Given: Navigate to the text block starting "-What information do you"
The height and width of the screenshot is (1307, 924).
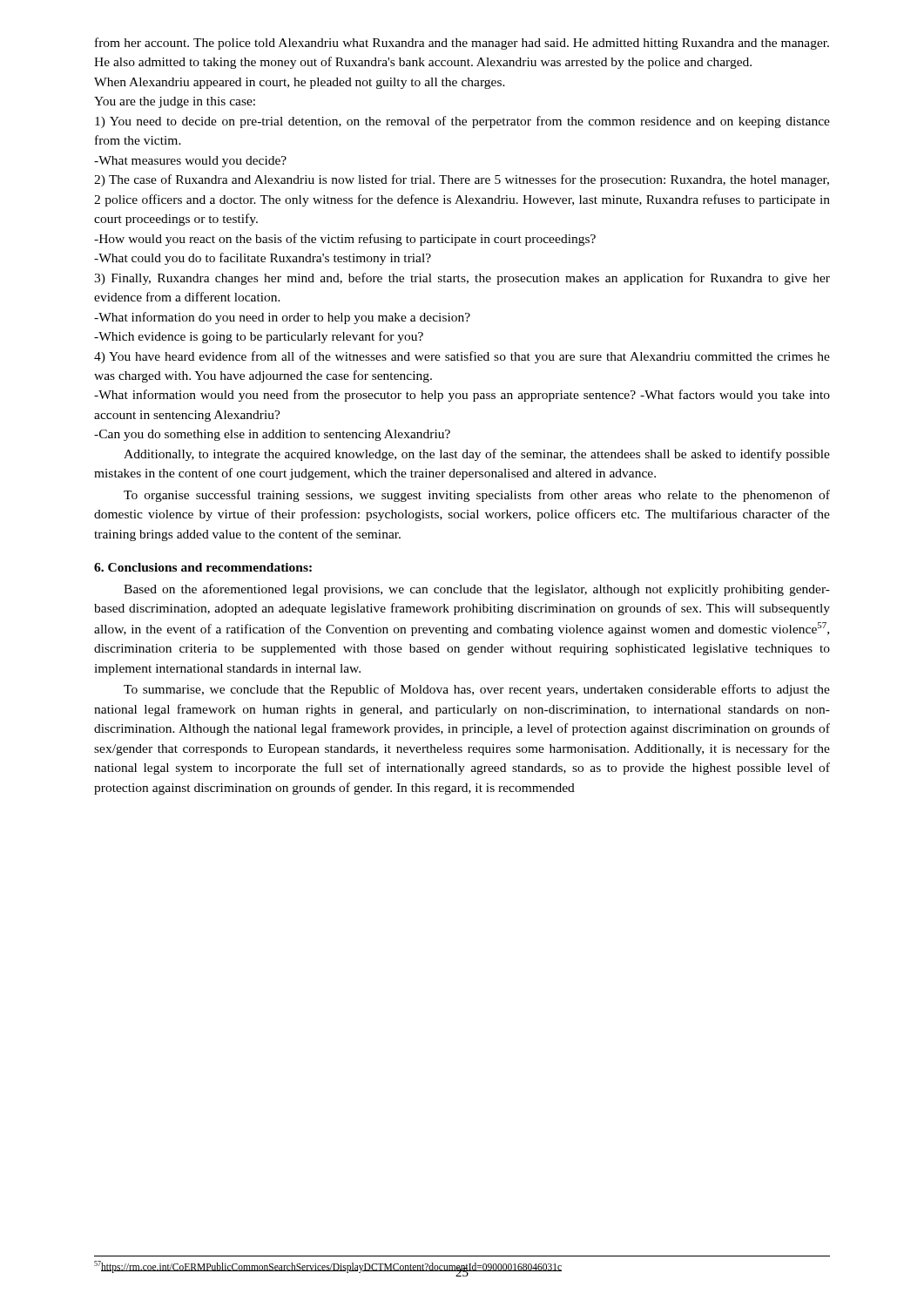Looking at the screenshot, I should (462, 327).
